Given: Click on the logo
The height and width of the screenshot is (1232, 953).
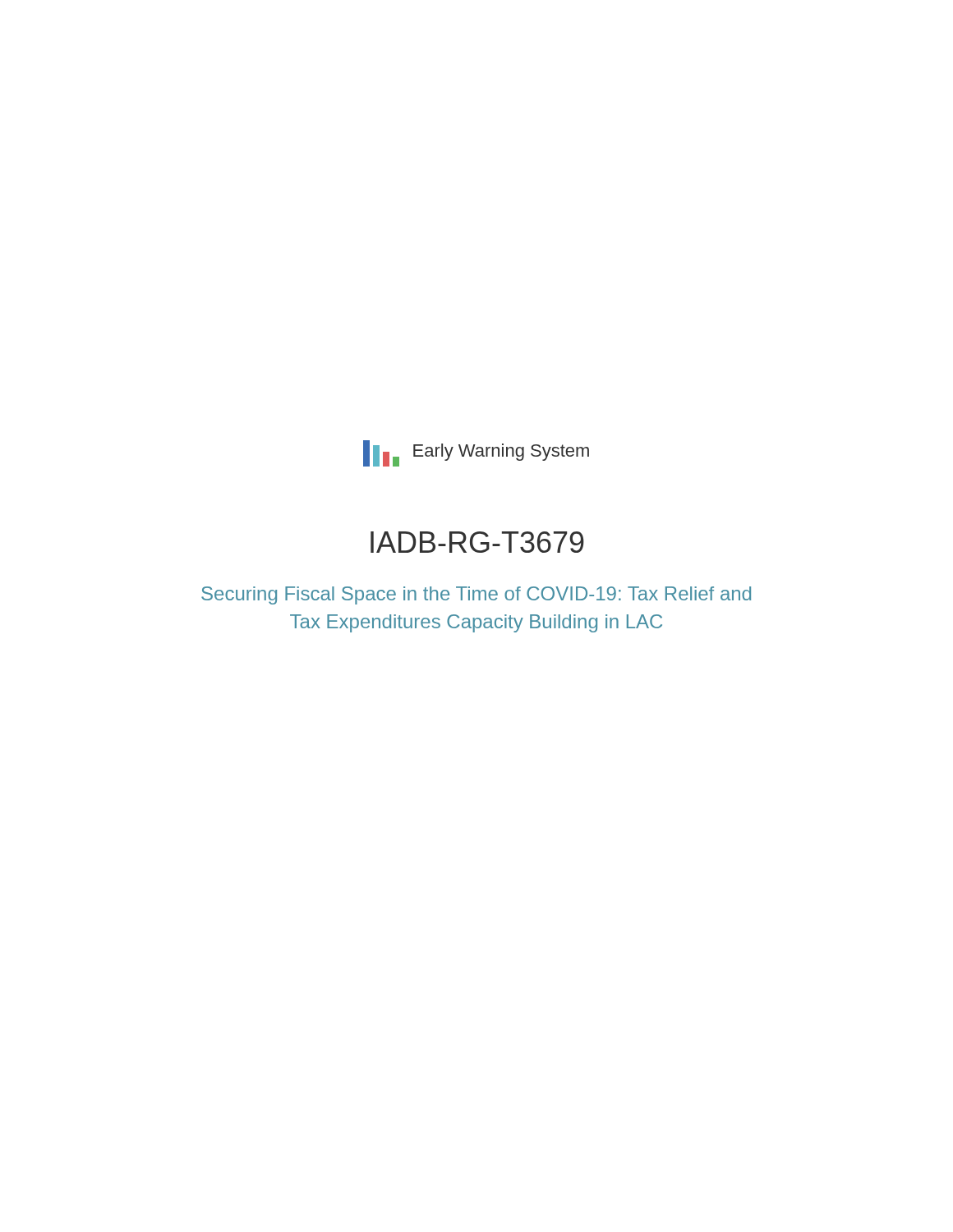Looking at the screenshot, I should (476, 451).
